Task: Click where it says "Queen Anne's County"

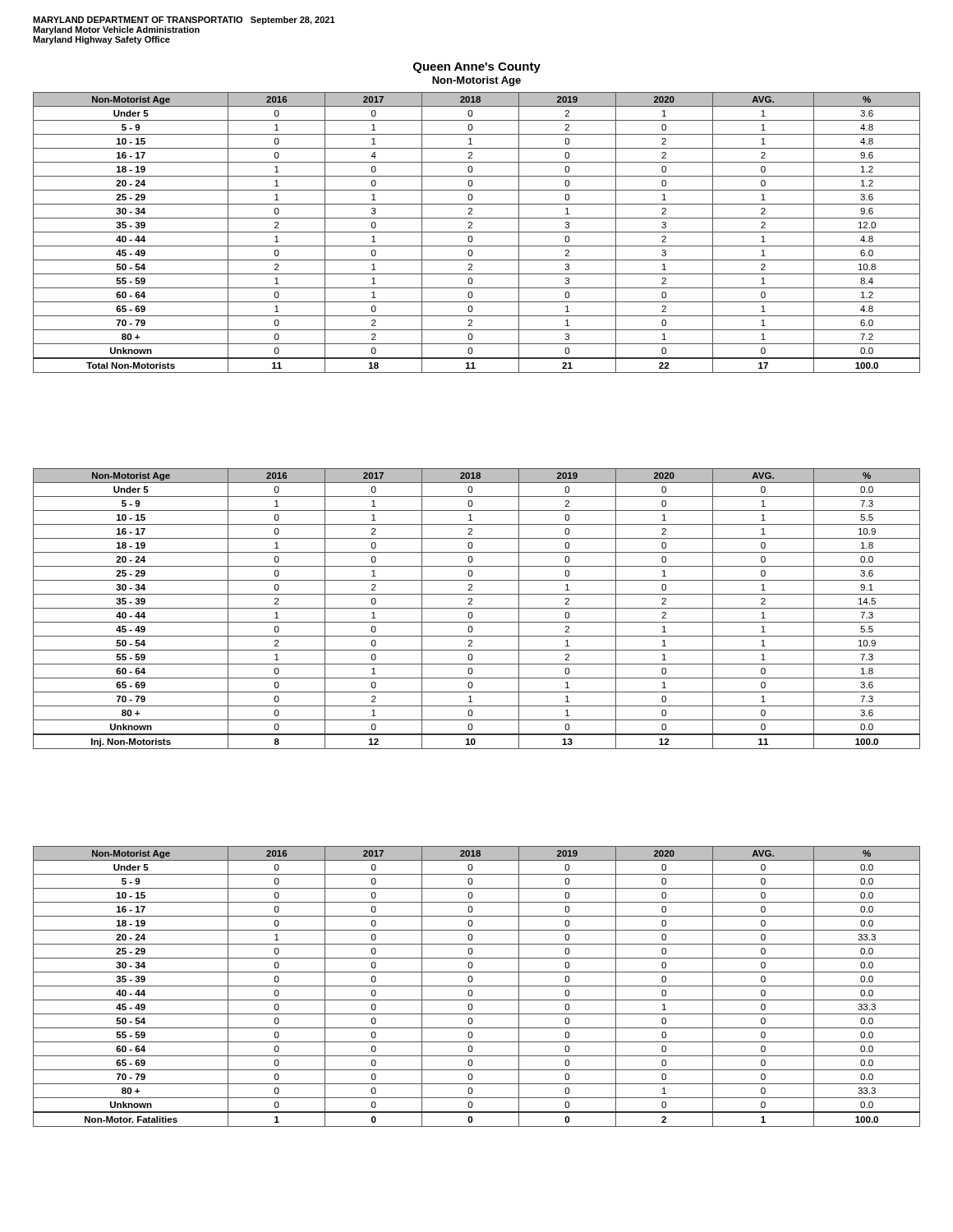Action: [x=476, y=66]
